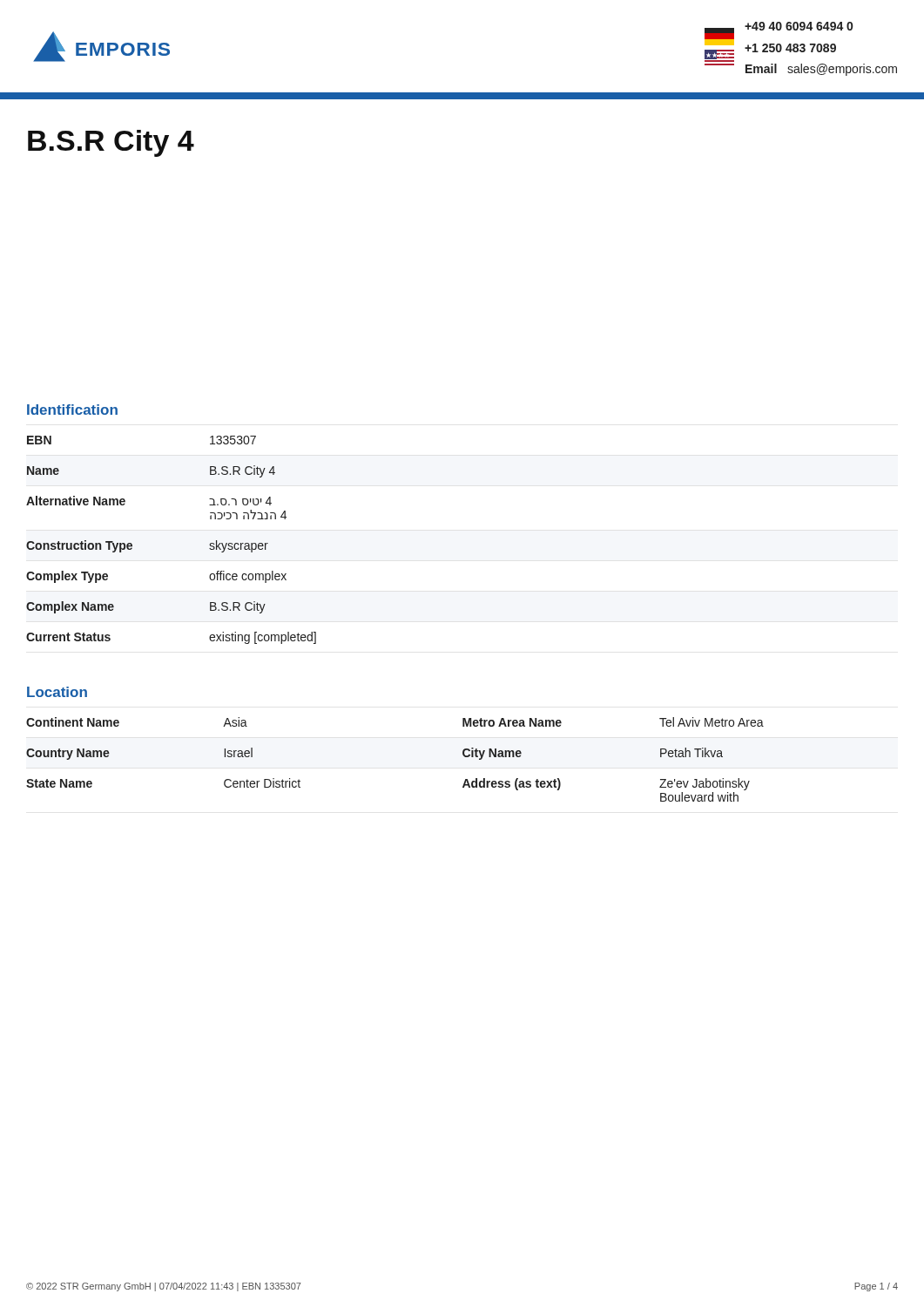Find the table that mentions "Alternative Name"
This screenshot has height=1307, width=924.
(x=462, y=538)
